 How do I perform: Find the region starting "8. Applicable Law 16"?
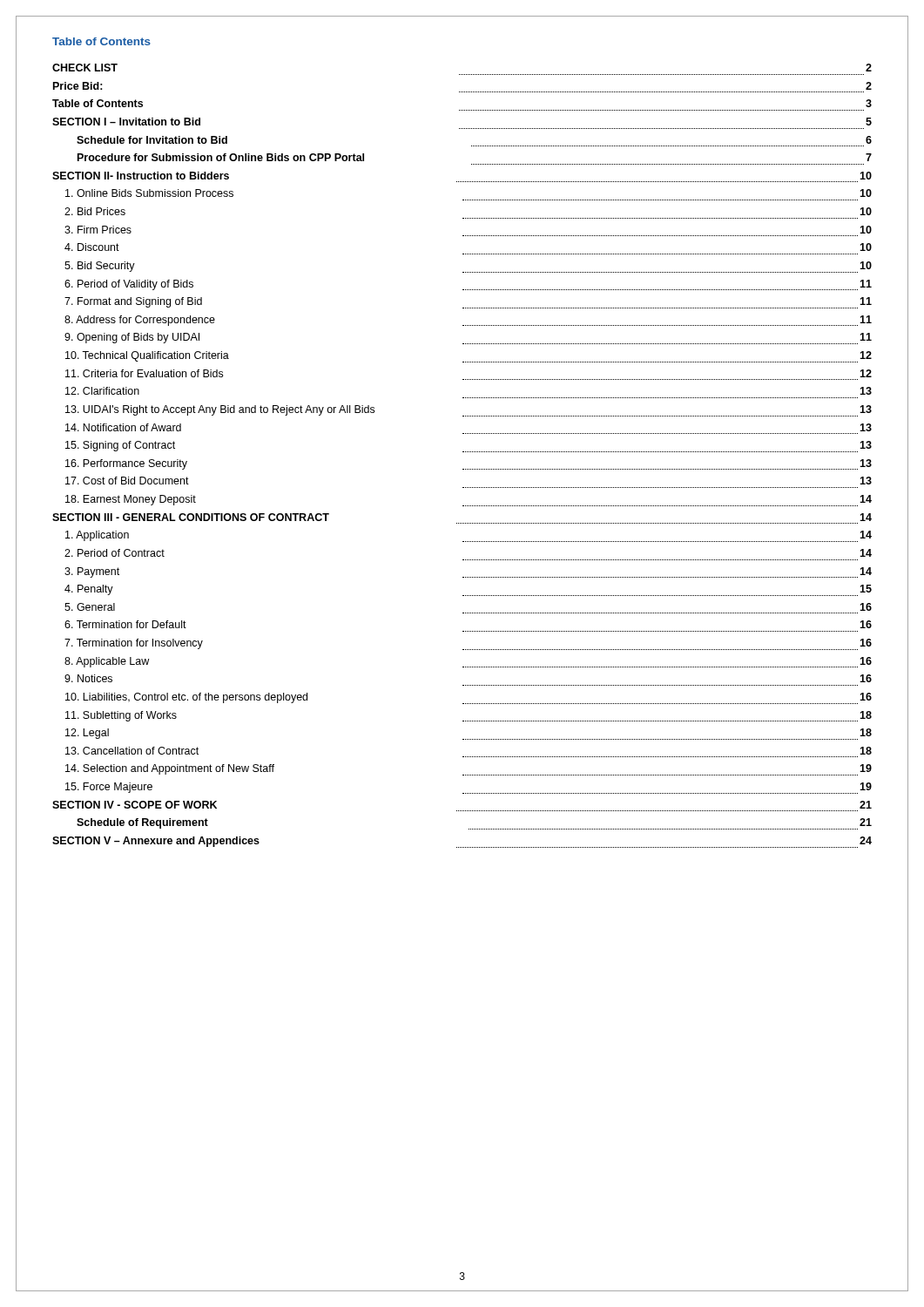tap(468, 661)
